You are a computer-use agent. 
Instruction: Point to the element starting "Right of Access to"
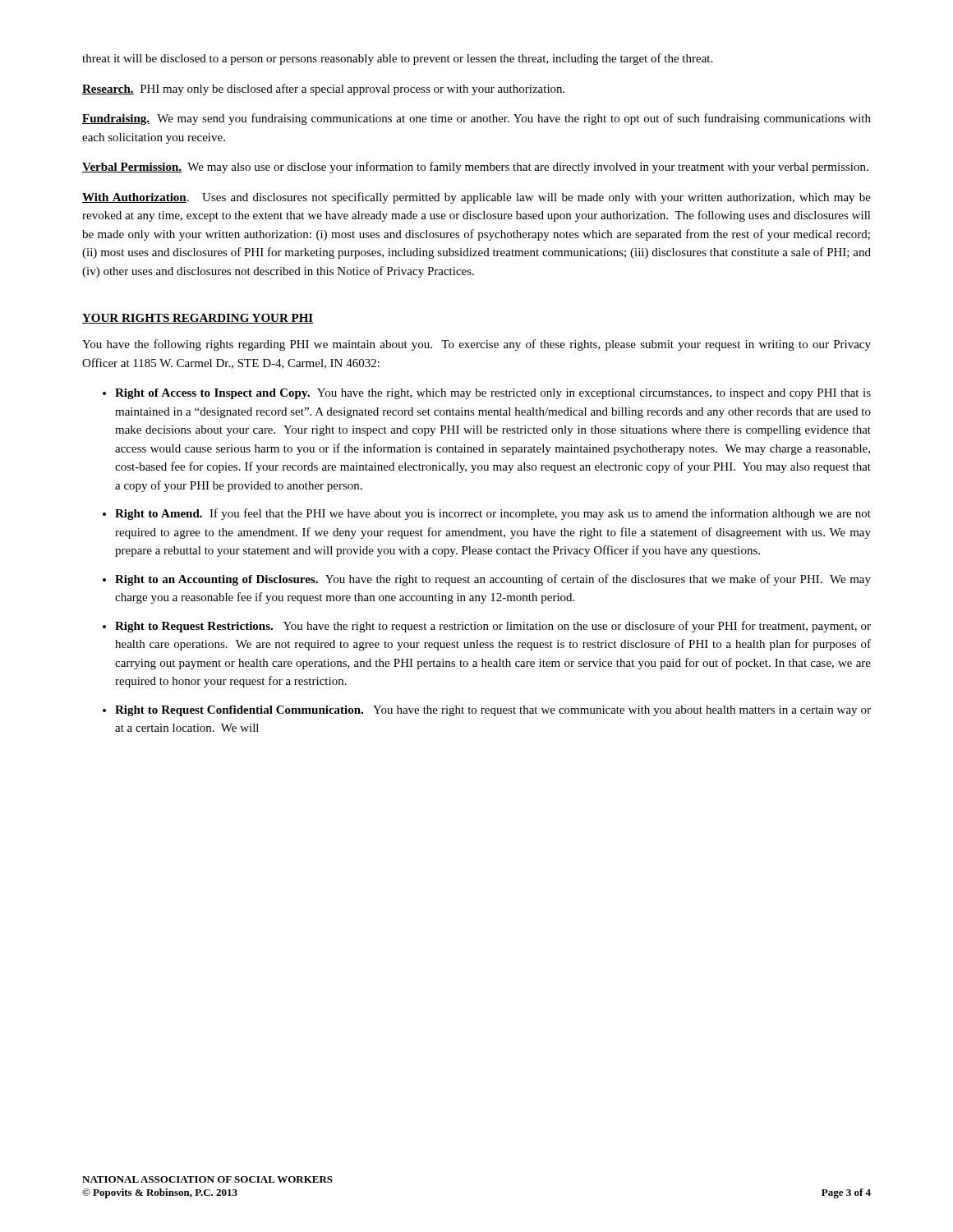[x=493, y=439]
